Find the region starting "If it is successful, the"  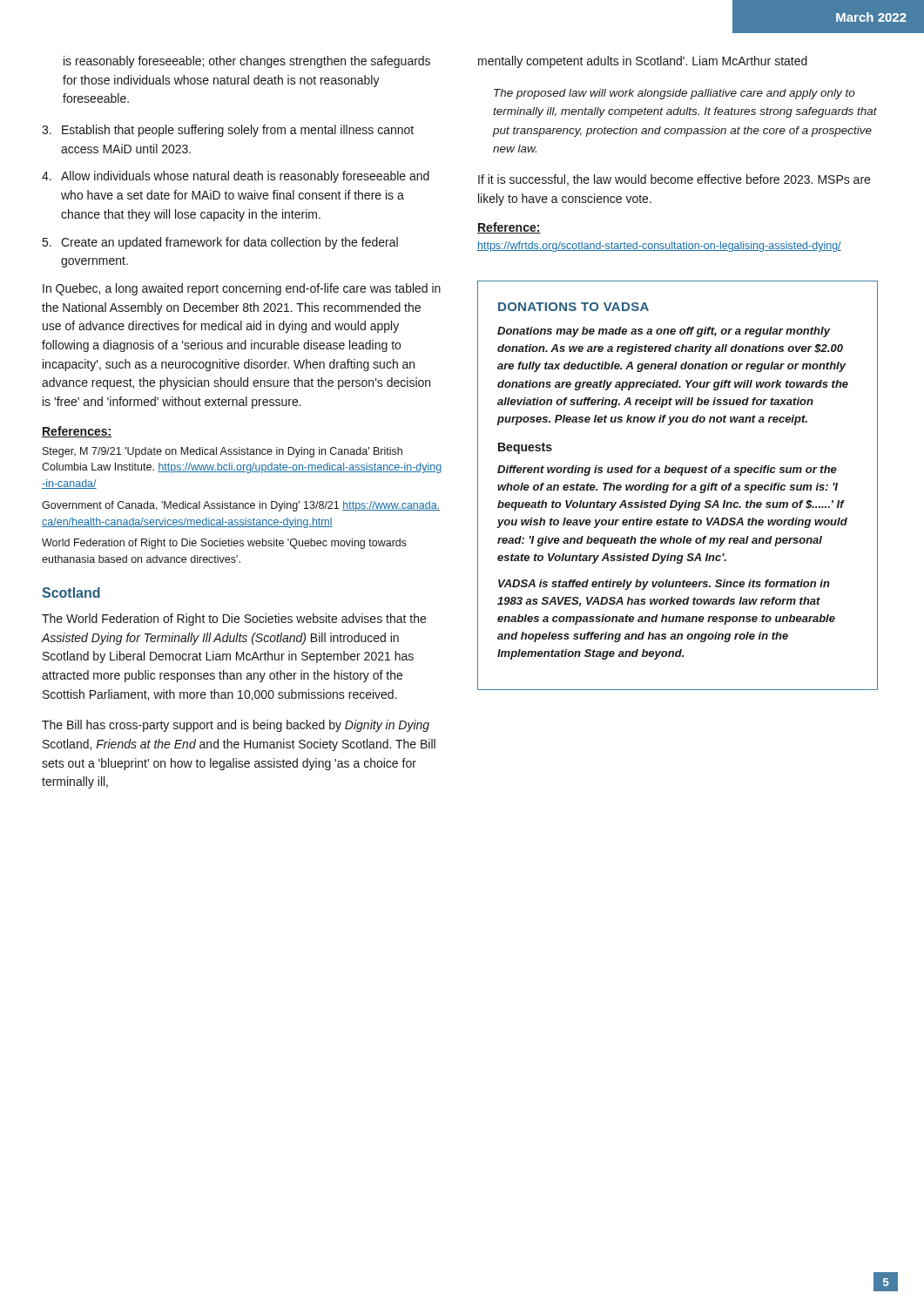tap(674, 189)
